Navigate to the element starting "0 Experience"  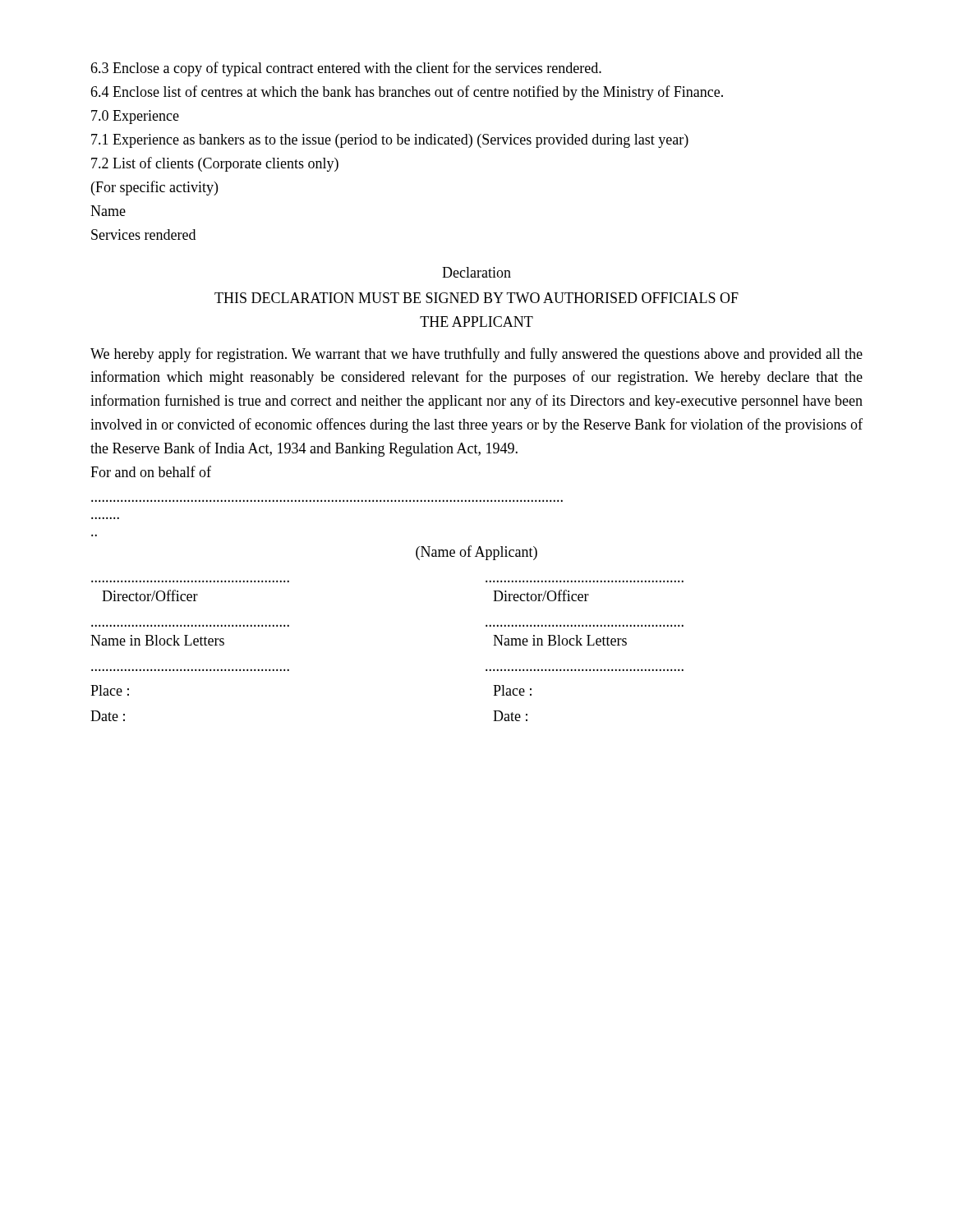tap(135, 116)
